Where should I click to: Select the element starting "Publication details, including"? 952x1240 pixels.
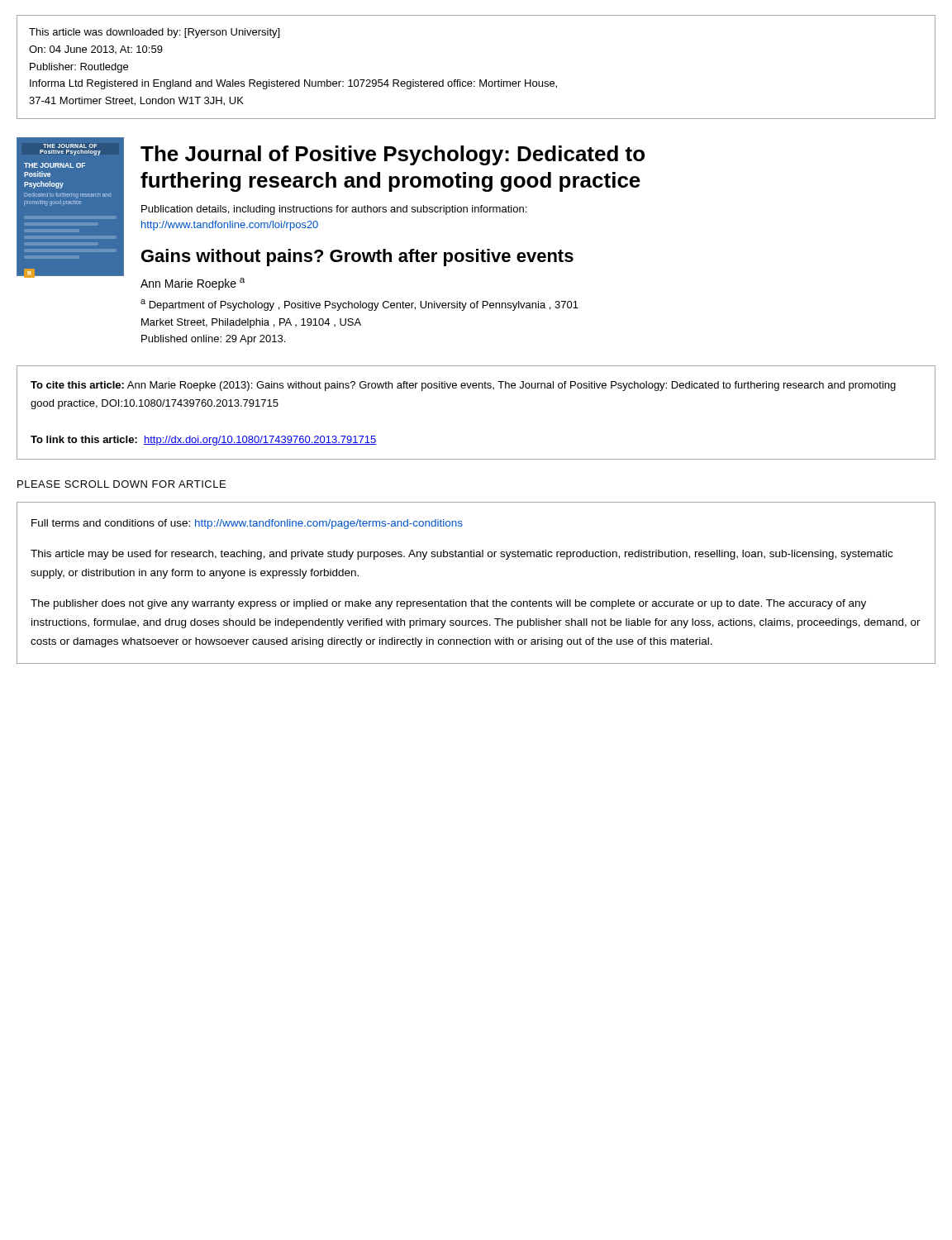334,217
